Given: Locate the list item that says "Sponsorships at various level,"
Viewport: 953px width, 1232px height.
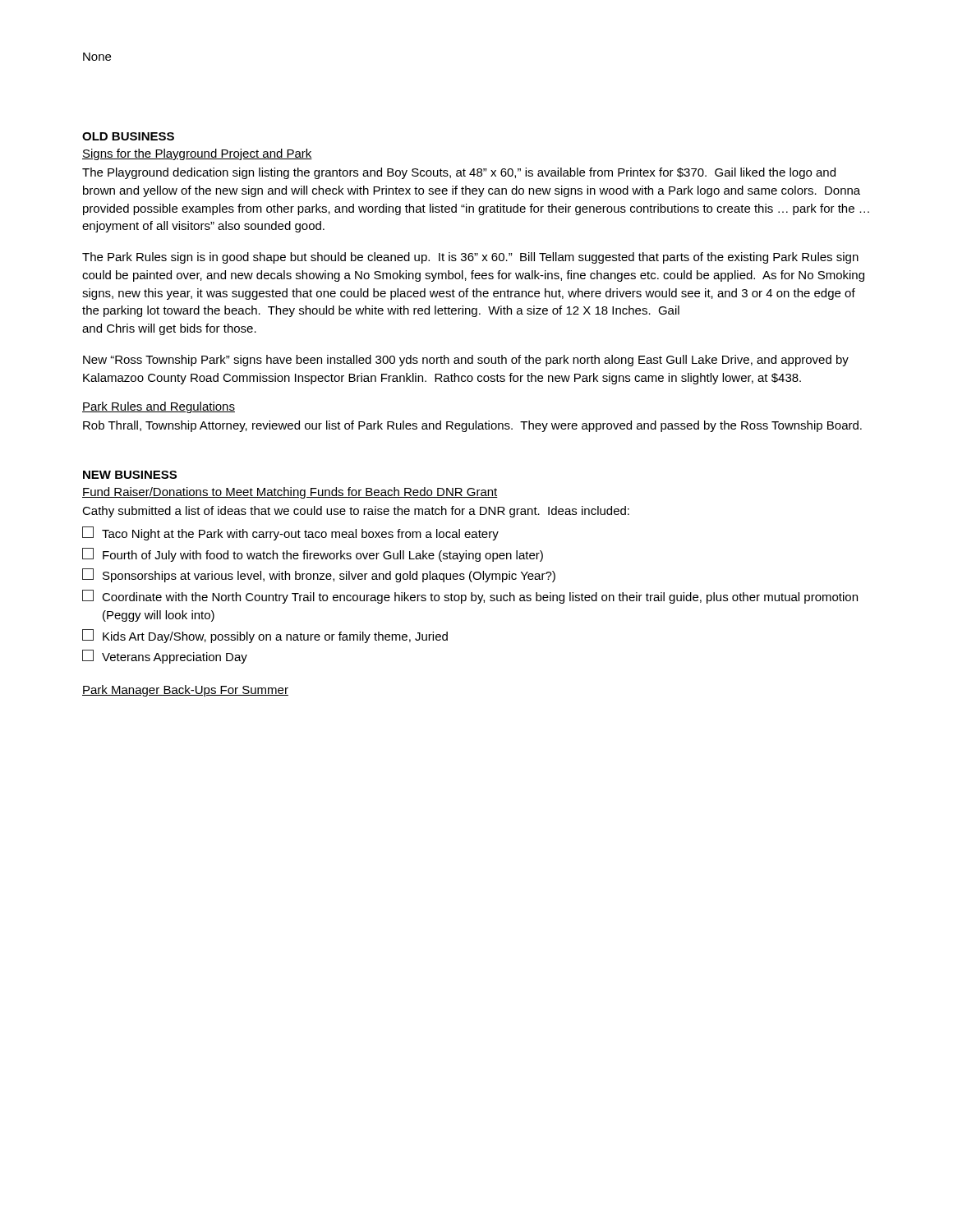Looking at the screenshot, I should (x=476, y=576).
